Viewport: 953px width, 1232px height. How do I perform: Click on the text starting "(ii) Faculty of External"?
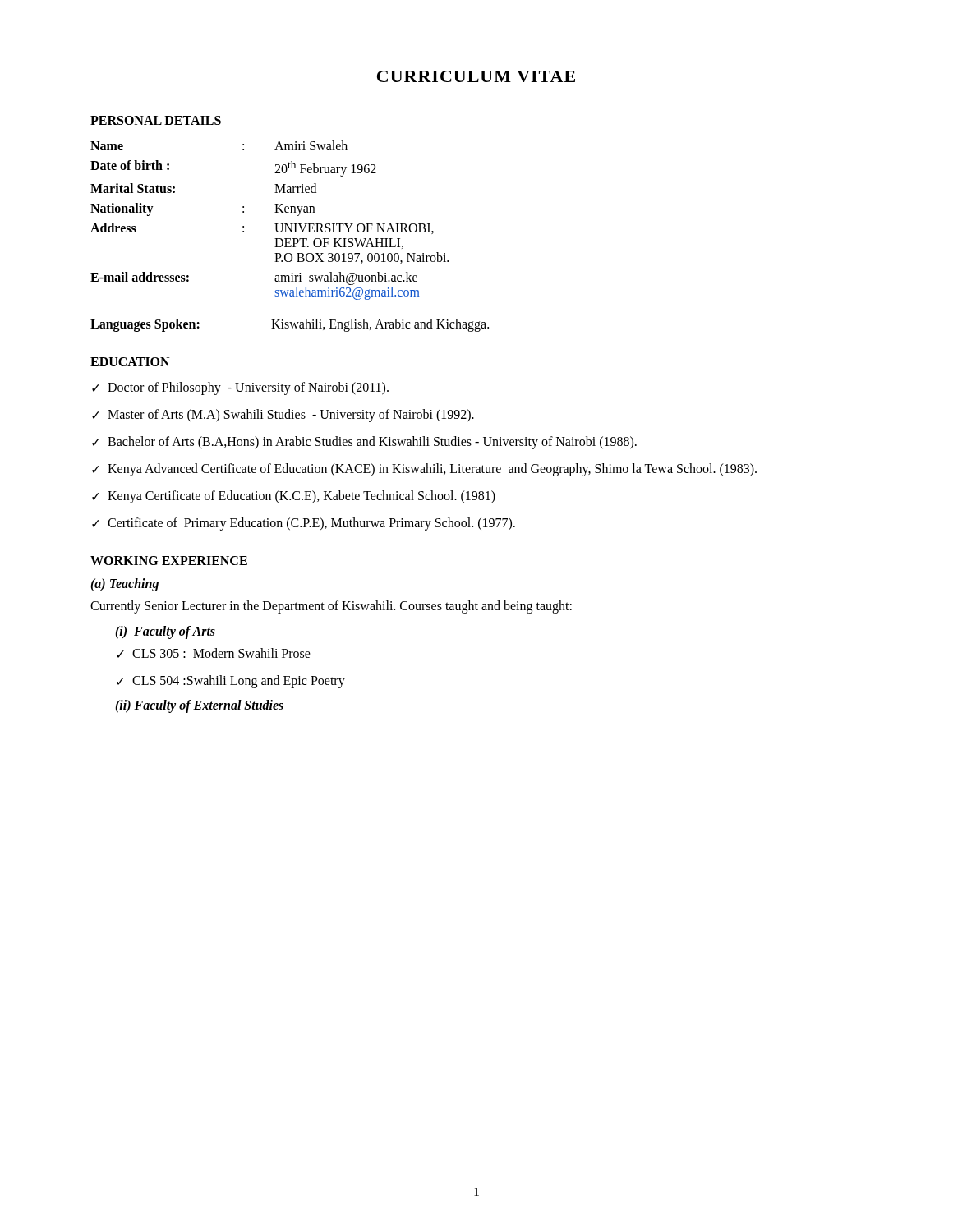coord(199,705)
